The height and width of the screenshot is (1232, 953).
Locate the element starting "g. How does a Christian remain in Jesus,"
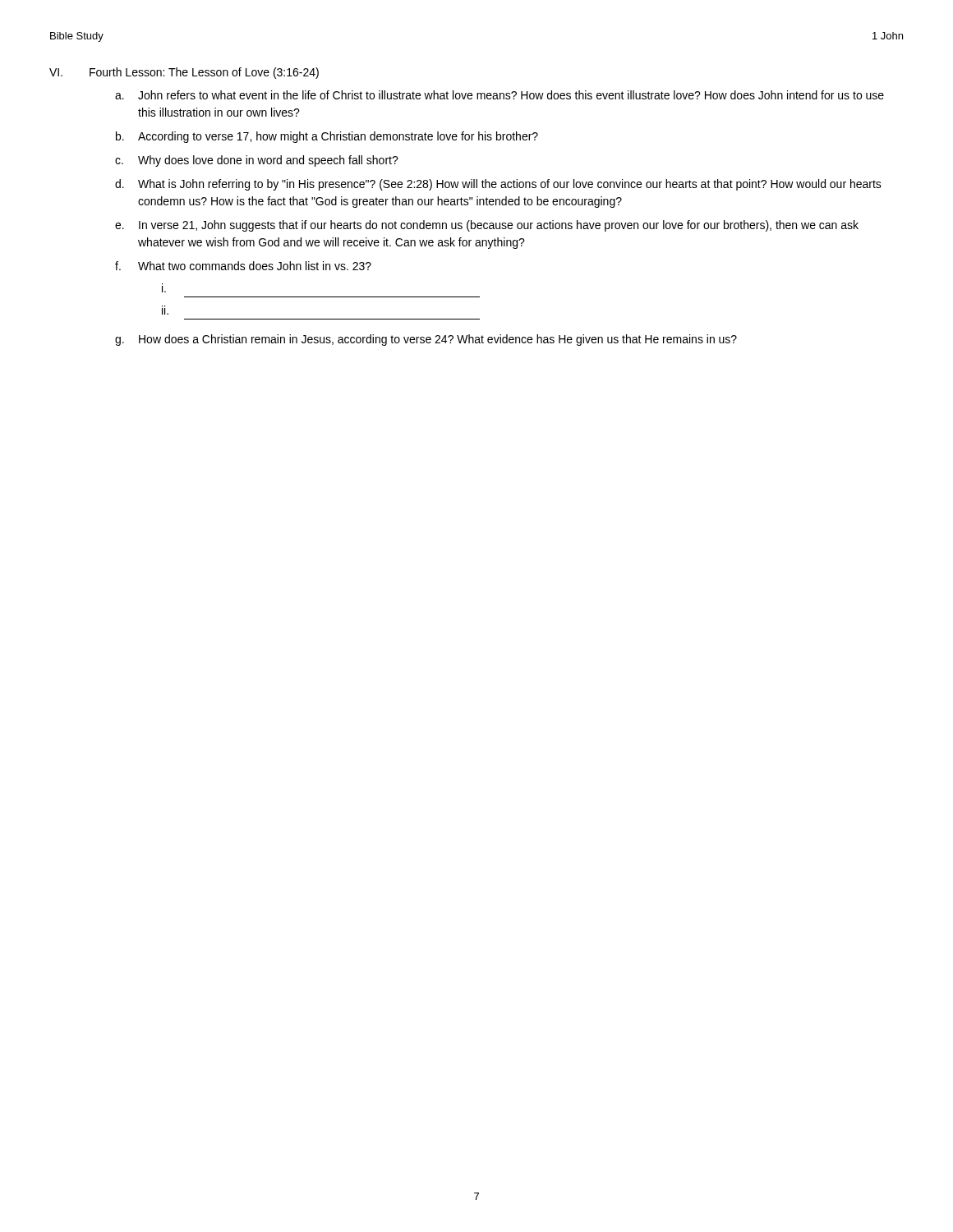[509, 340]
